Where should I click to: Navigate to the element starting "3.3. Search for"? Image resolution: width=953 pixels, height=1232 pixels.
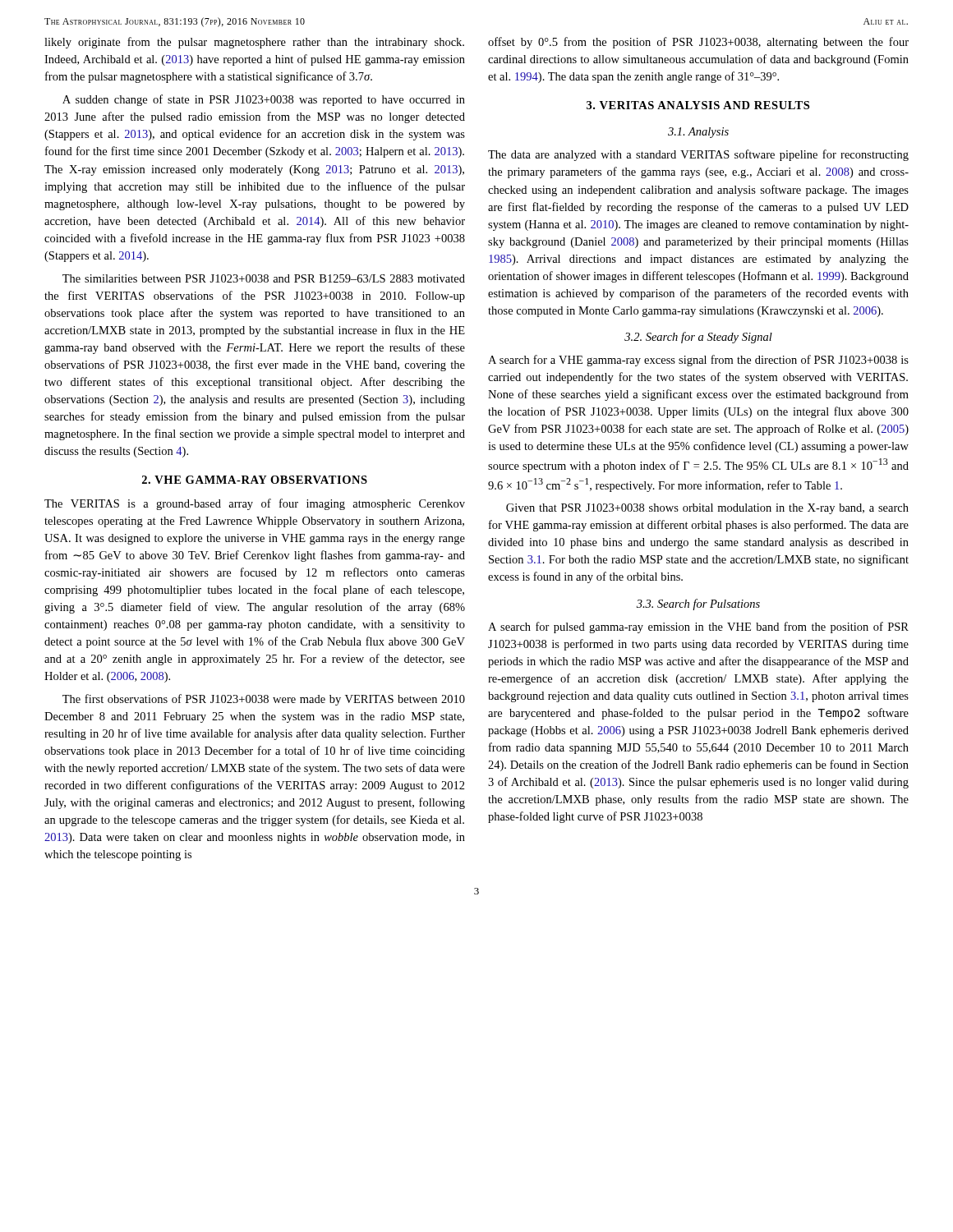pyautogui.click(x=698, y=603)
